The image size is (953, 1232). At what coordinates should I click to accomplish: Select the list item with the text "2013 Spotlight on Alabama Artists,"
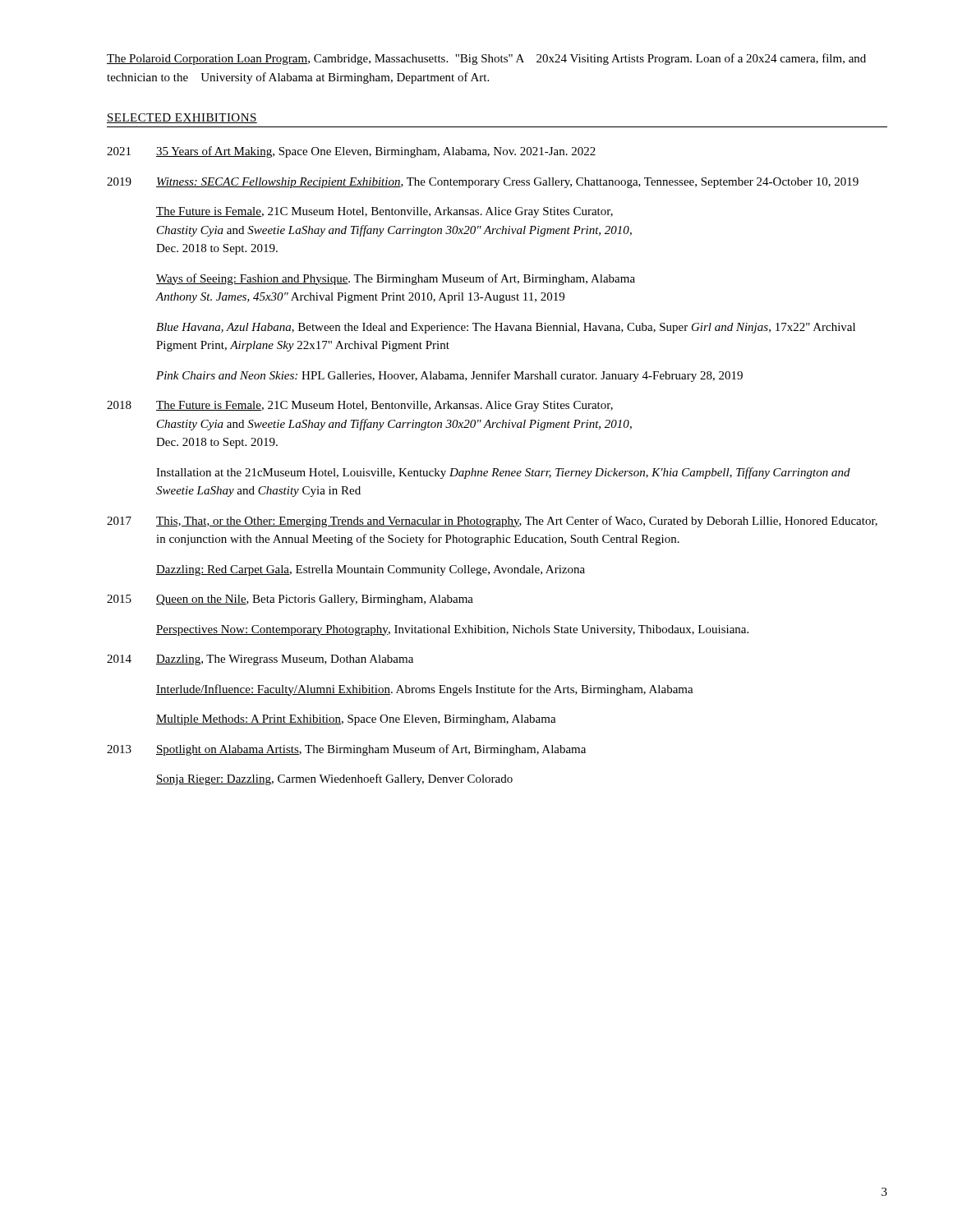point(497,749)
